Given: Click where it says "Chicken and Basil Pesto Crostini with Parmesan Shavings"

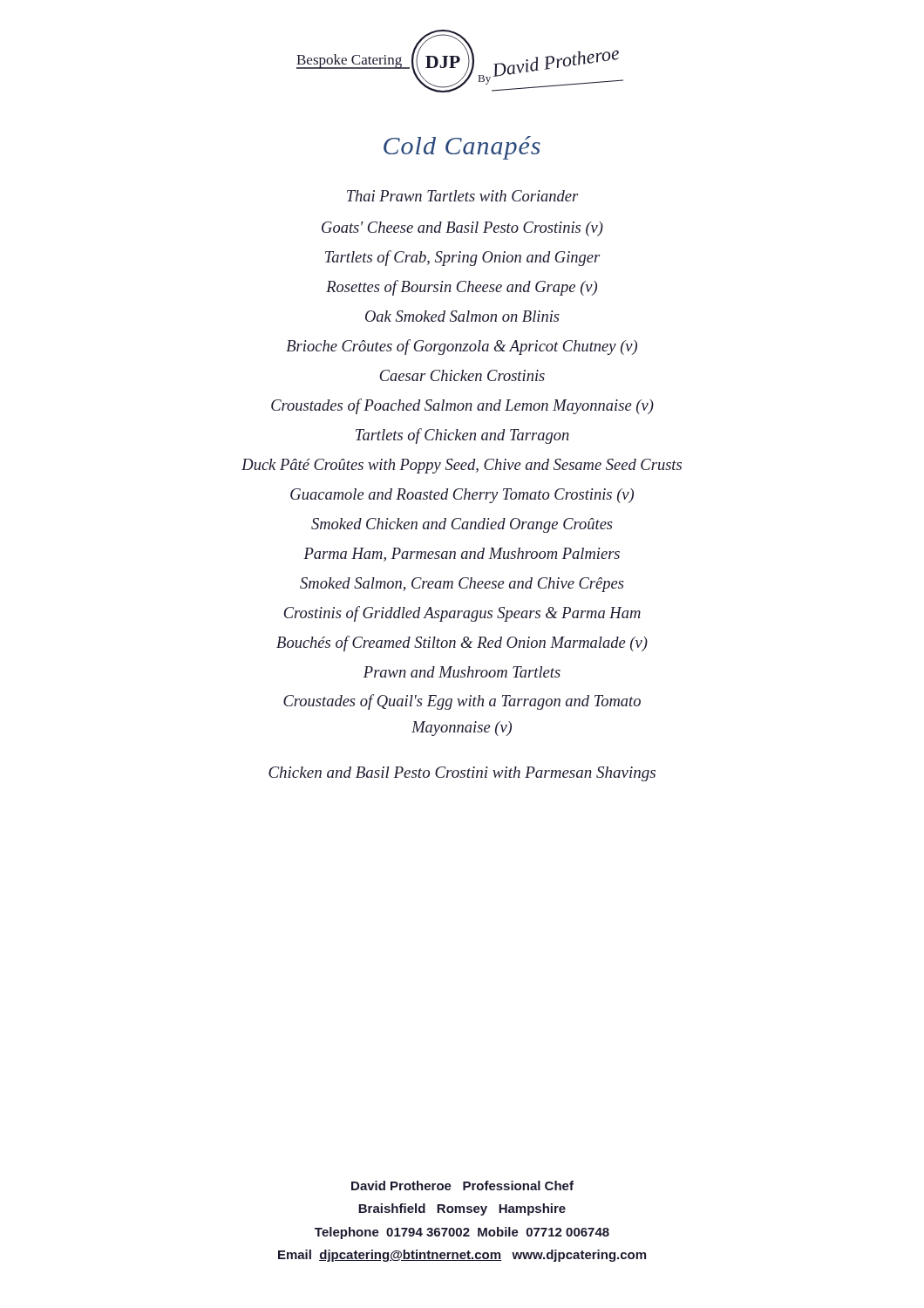Looking at the screenshot, I should 462,773.
